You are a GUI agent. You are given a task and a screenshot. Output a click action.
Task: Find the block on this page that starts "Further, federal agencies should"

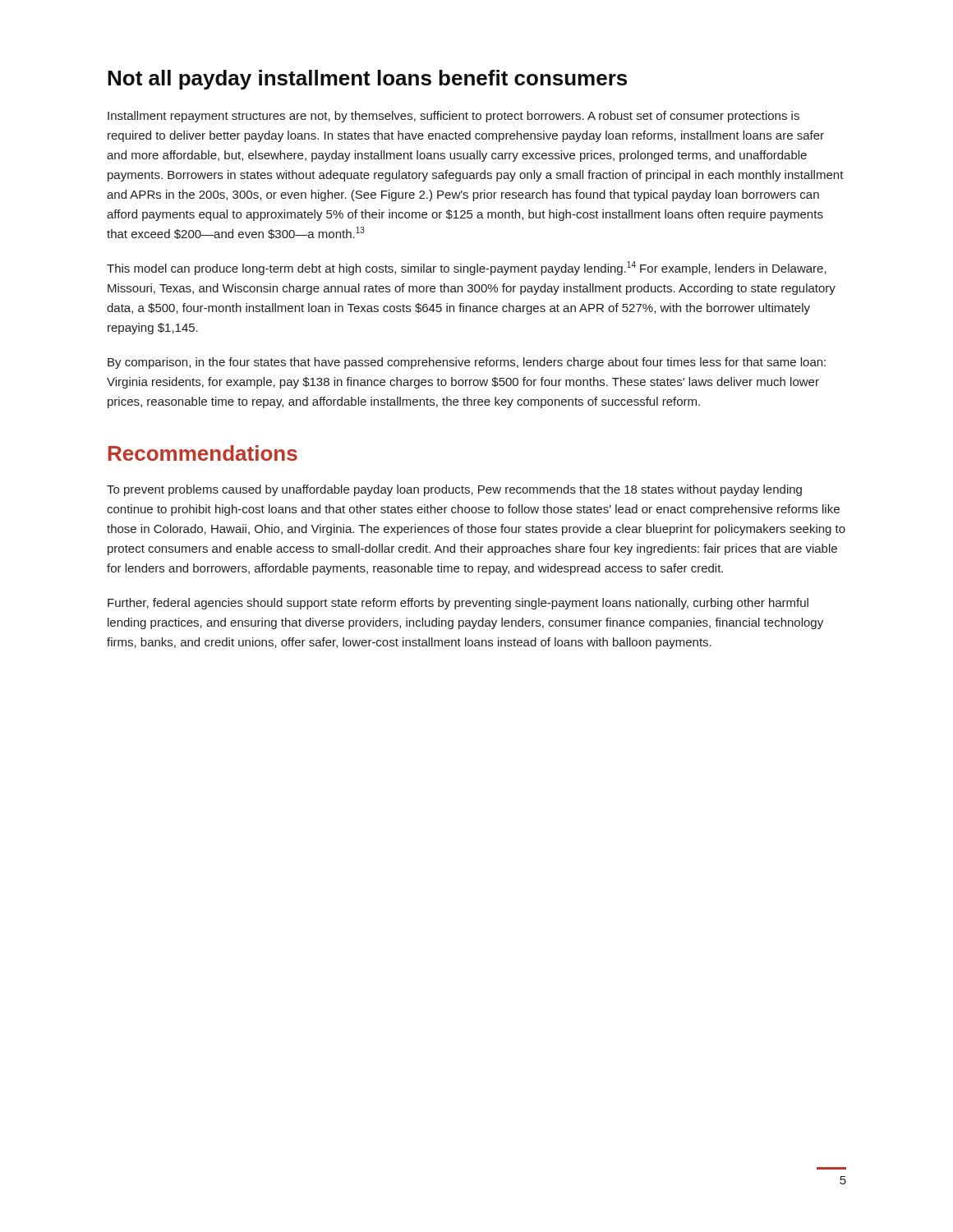[x=476, y=623]
